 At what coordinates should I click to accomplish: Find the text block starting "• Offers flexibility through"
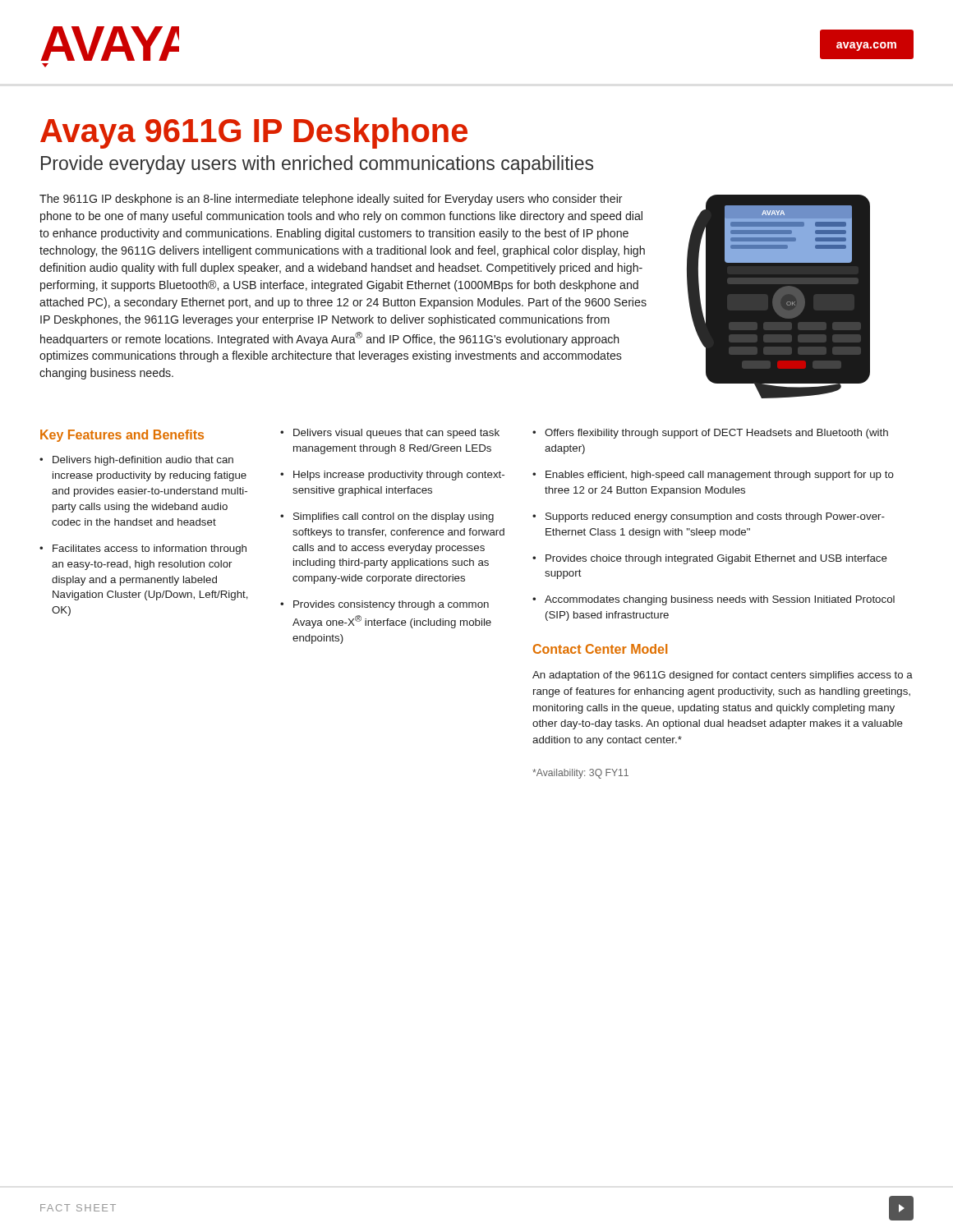[710, 440]
